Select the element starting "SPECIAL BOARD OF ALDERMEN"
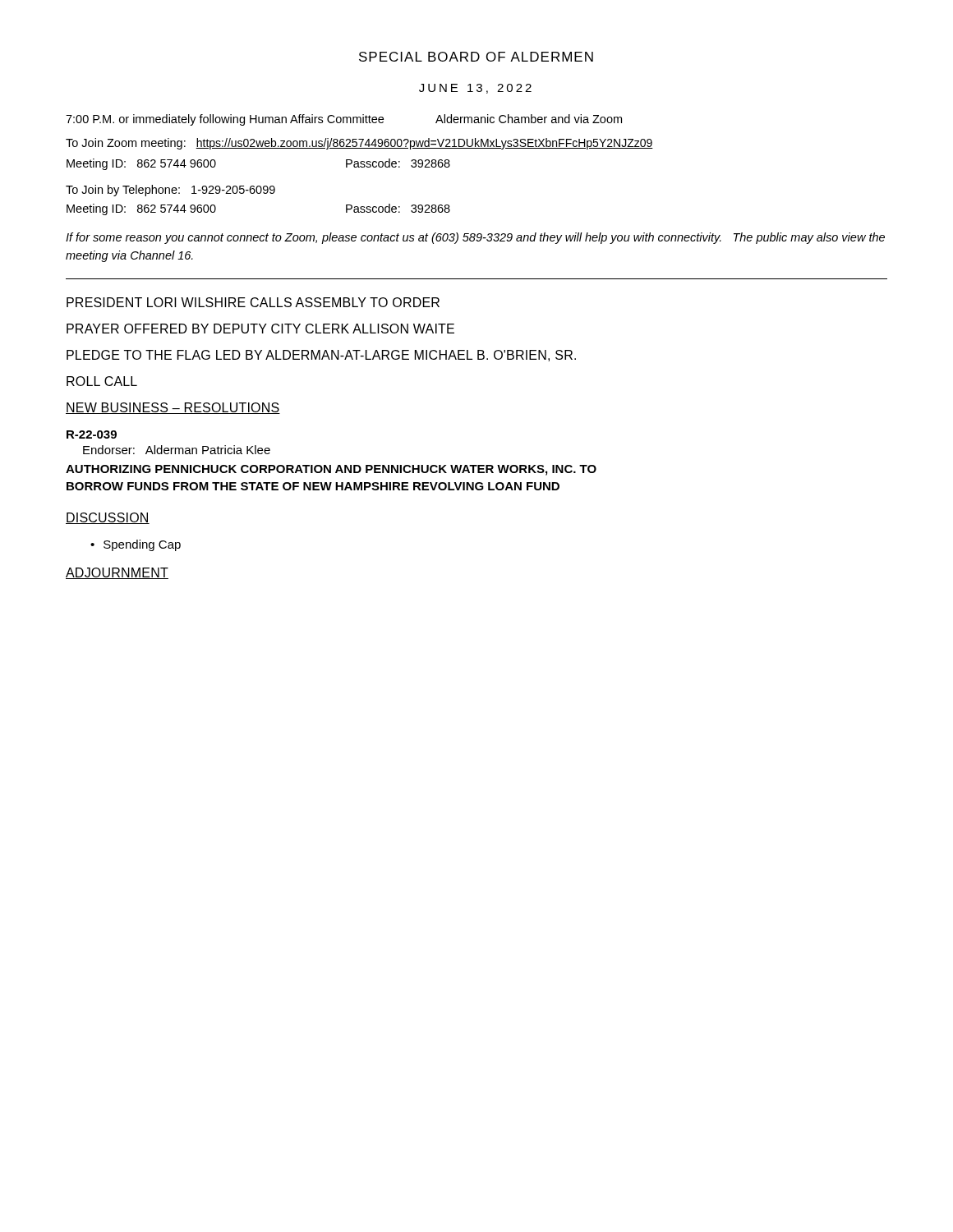The image size is (953, 1232). (476, 57)
